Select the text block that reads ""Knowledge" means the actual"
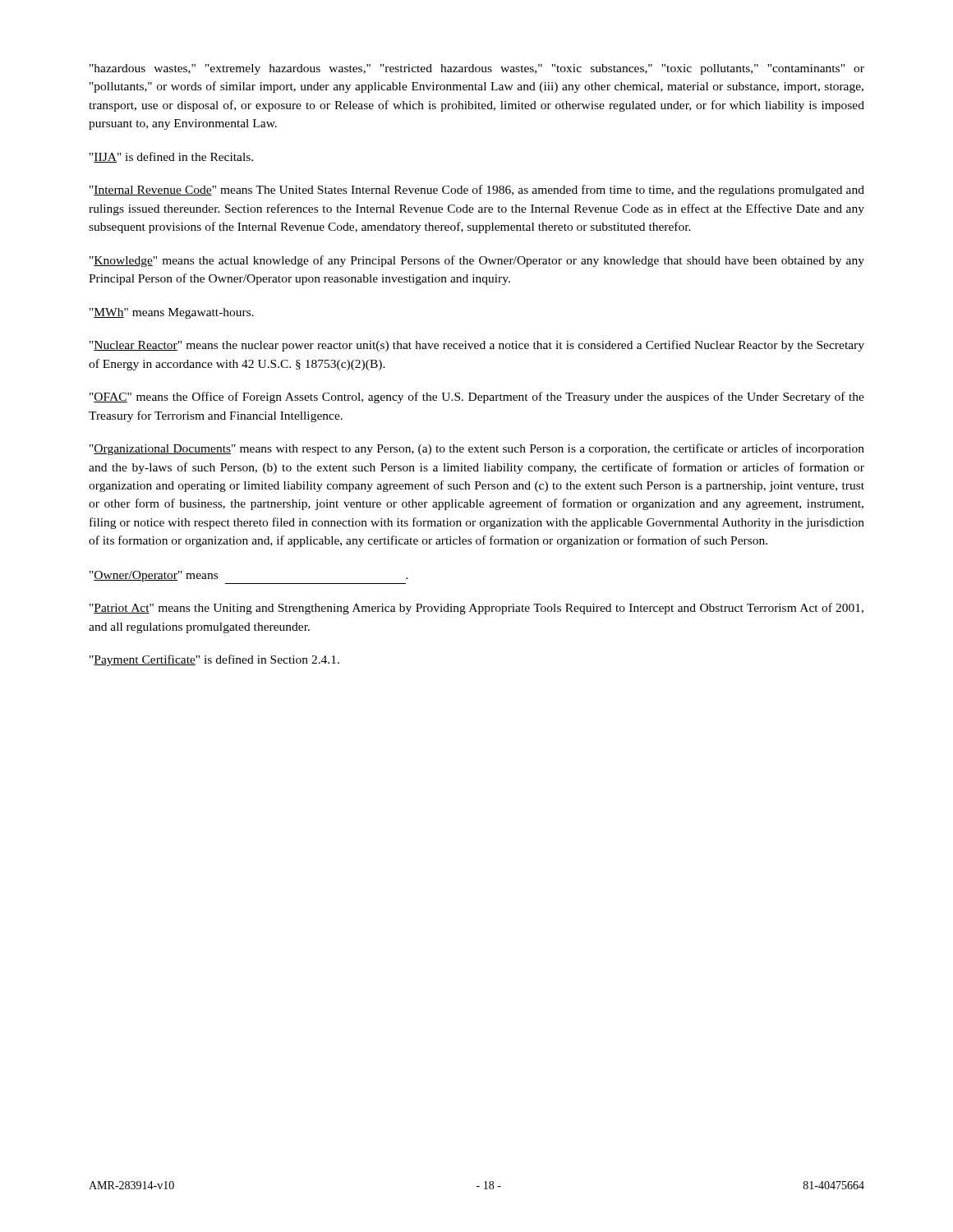 [476, 269]
